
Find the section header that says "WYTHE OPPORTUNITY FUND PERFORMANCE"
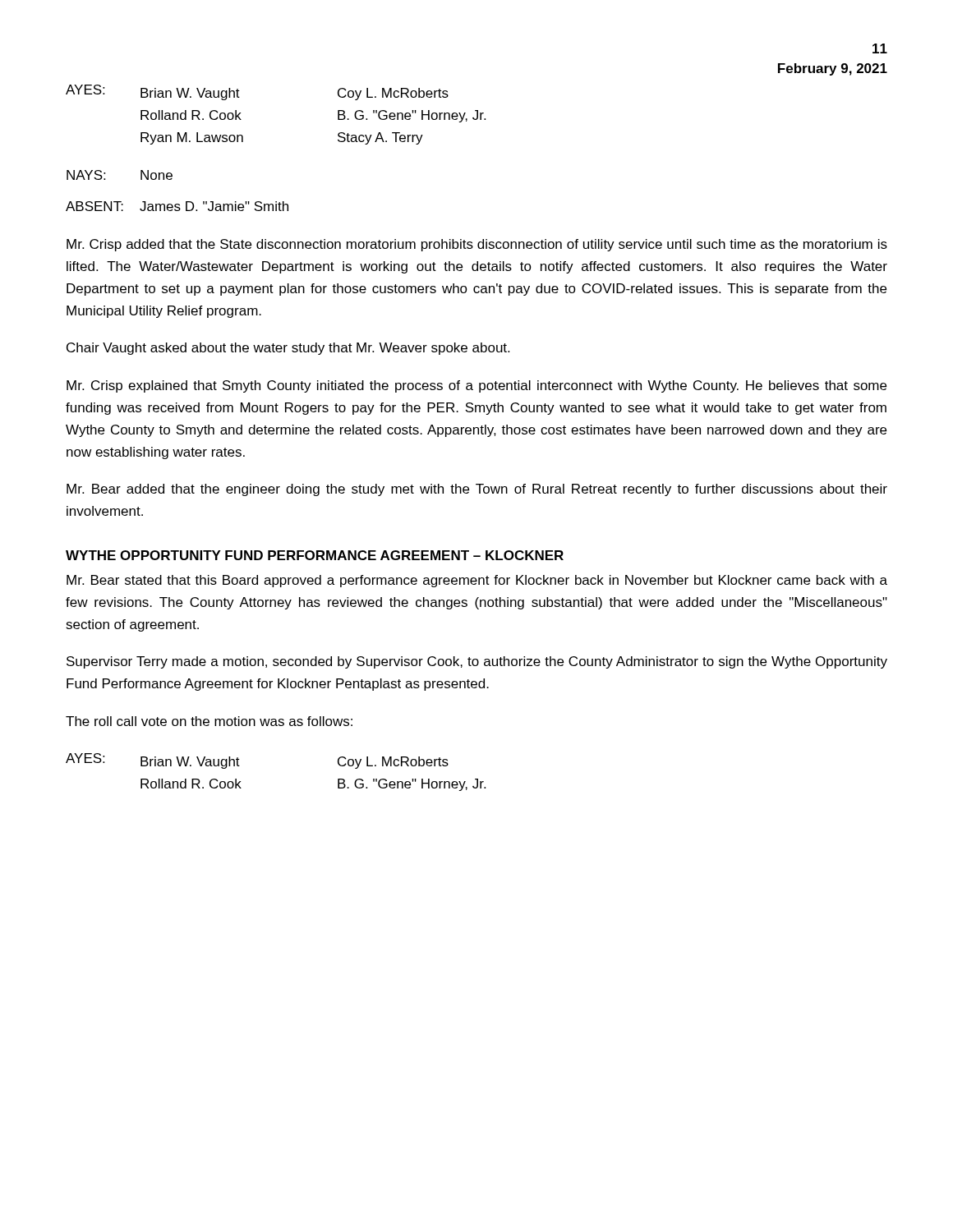[x=315, y=555]
